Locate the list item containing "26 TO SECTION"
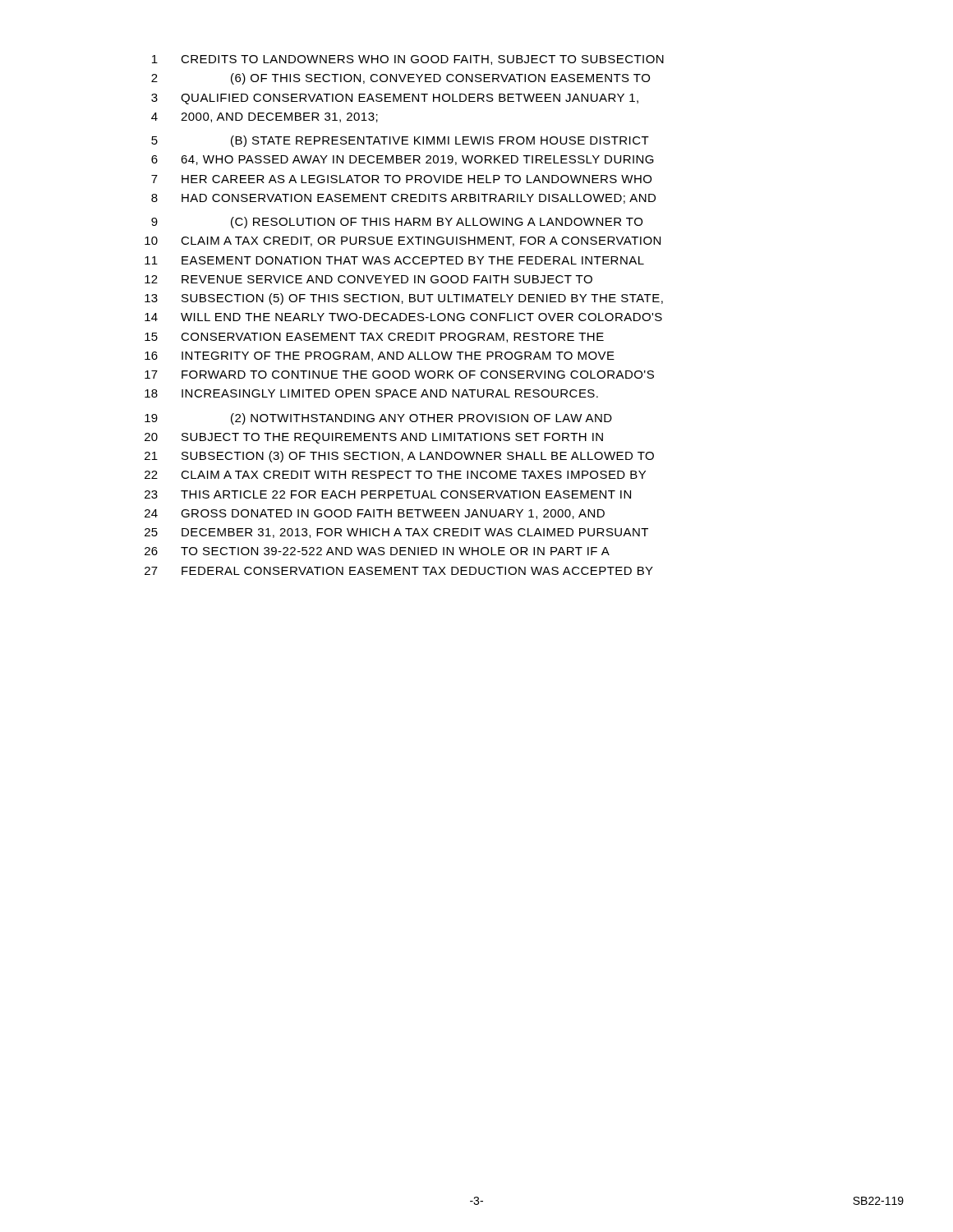Screen dimensions: 1232x953 coord(375,551)
